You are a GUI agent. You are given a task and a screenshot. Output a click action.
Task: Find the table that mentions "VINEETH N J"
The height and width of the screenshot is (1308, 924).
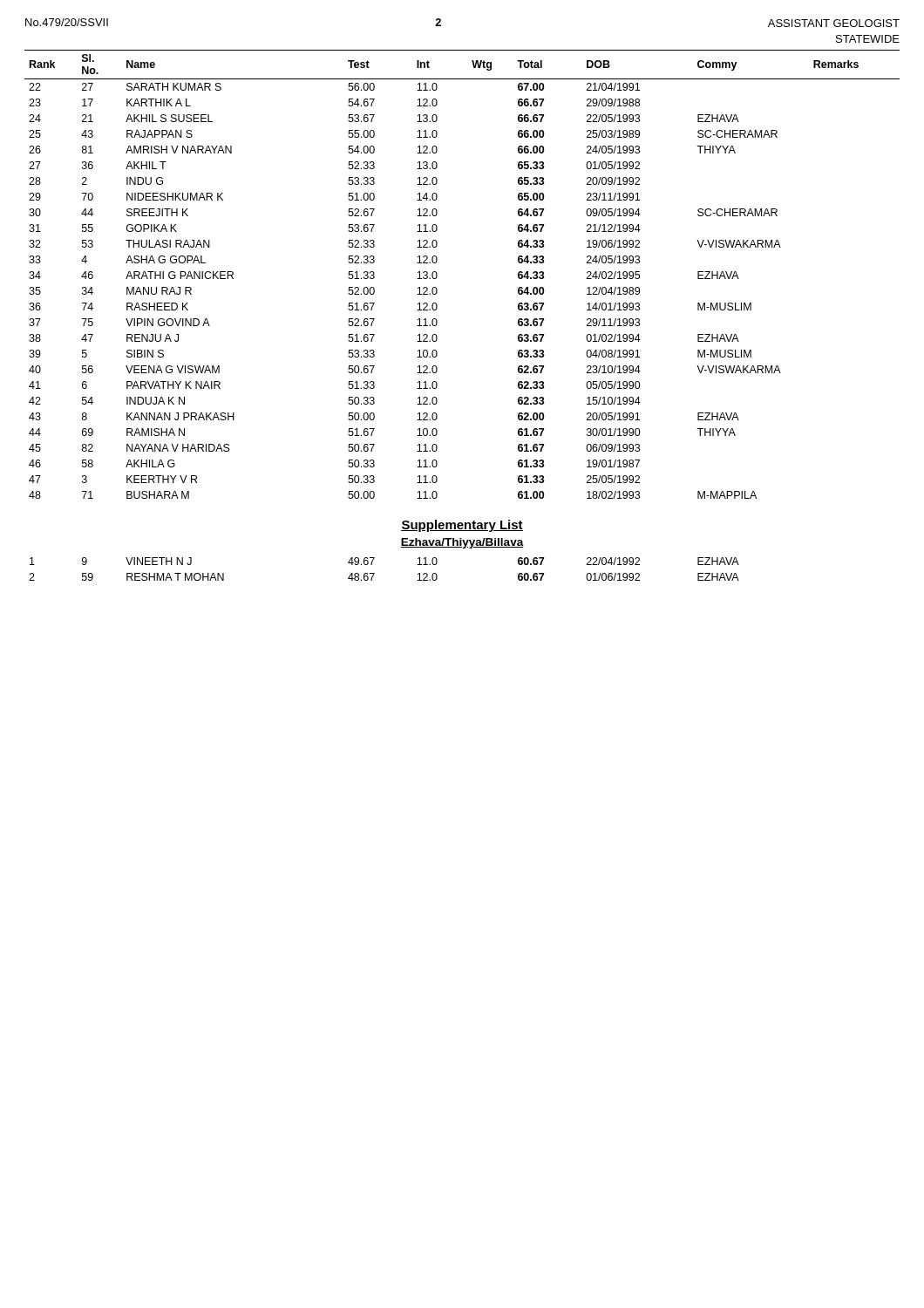pos(462,570)
